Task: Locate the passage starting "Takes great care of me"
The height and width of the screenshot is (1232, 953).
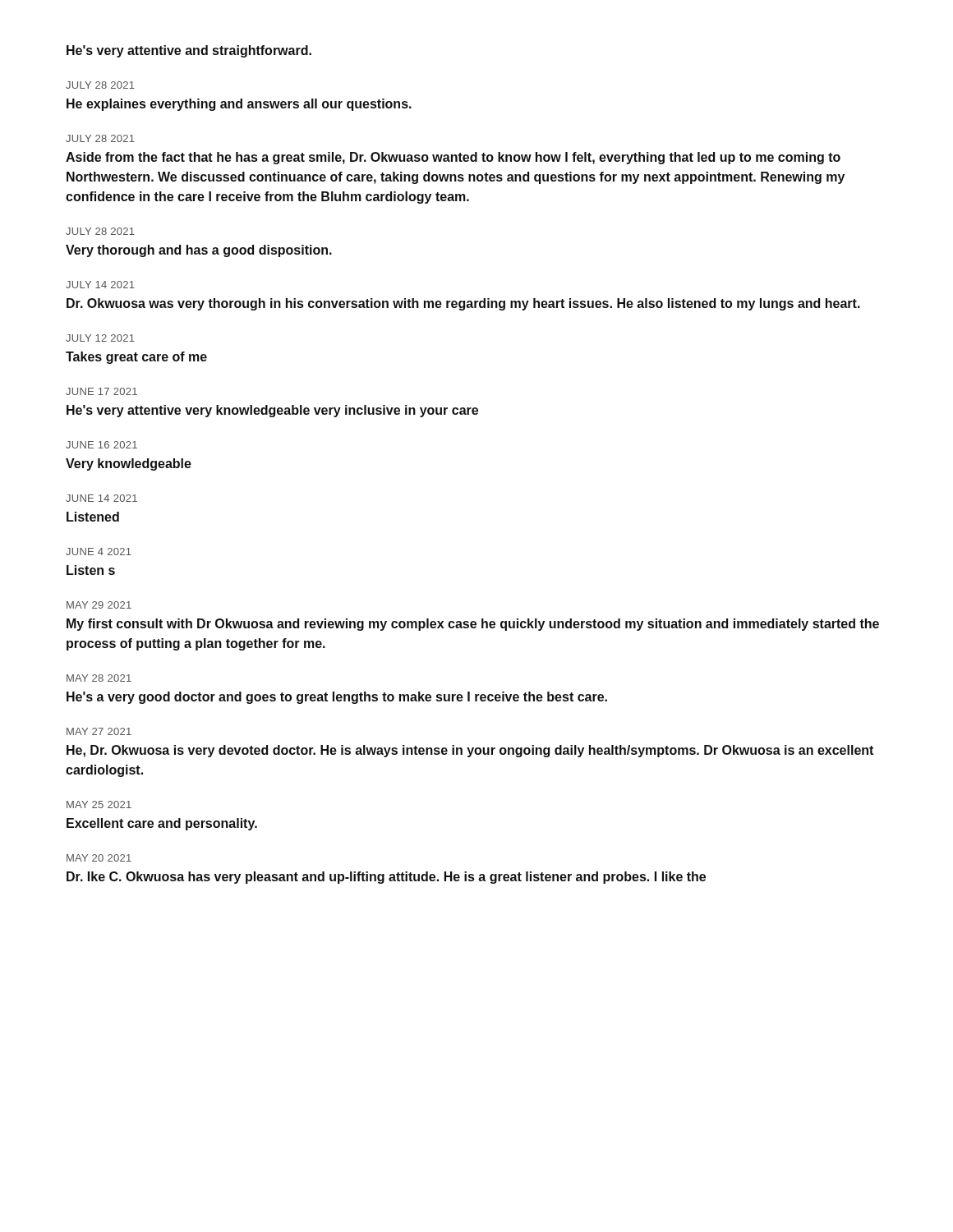Action: 136,358
